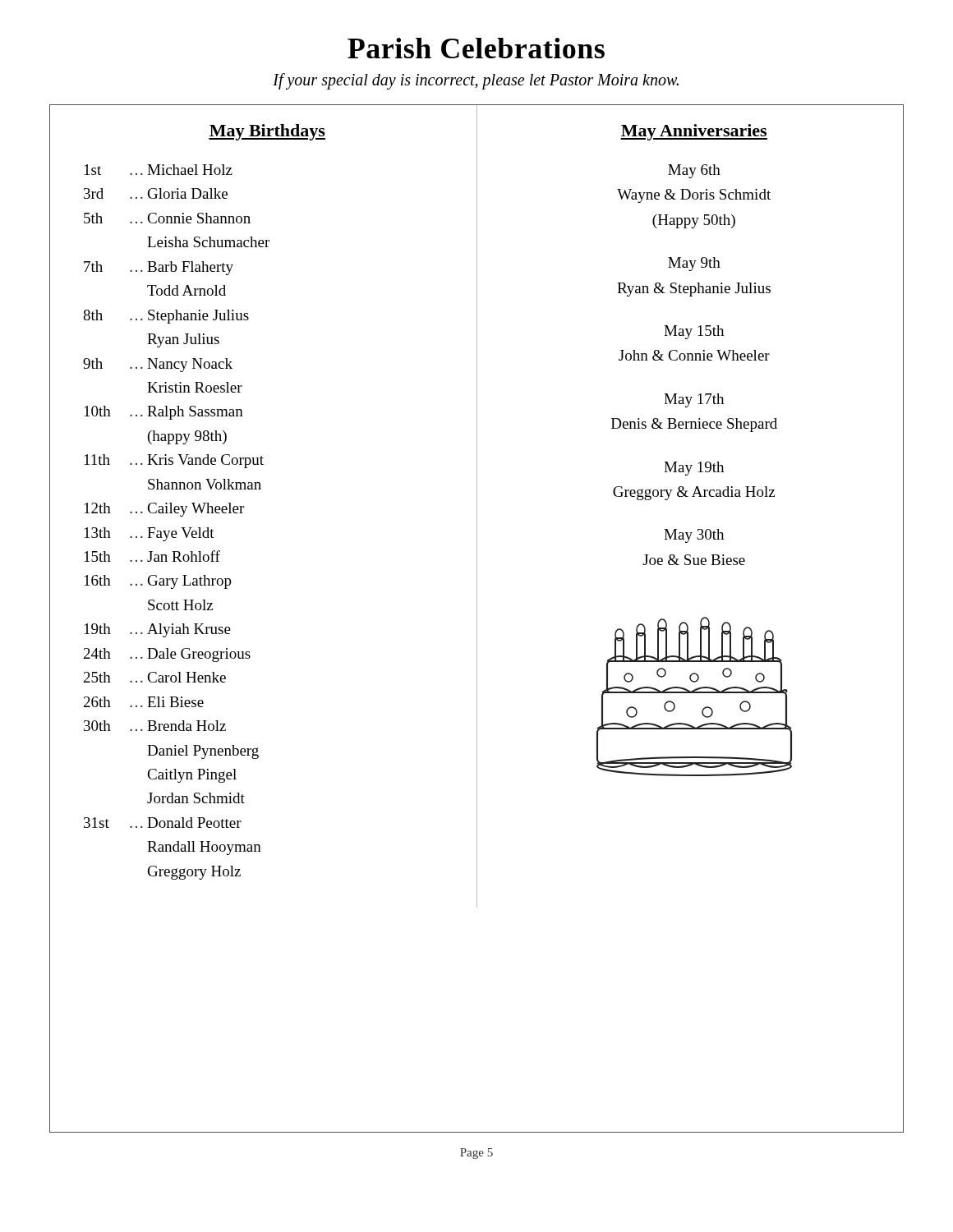Click where it says "May 15th John & Connie Wheeler"
The image size is (953, 1232).
tap(694, 343)
